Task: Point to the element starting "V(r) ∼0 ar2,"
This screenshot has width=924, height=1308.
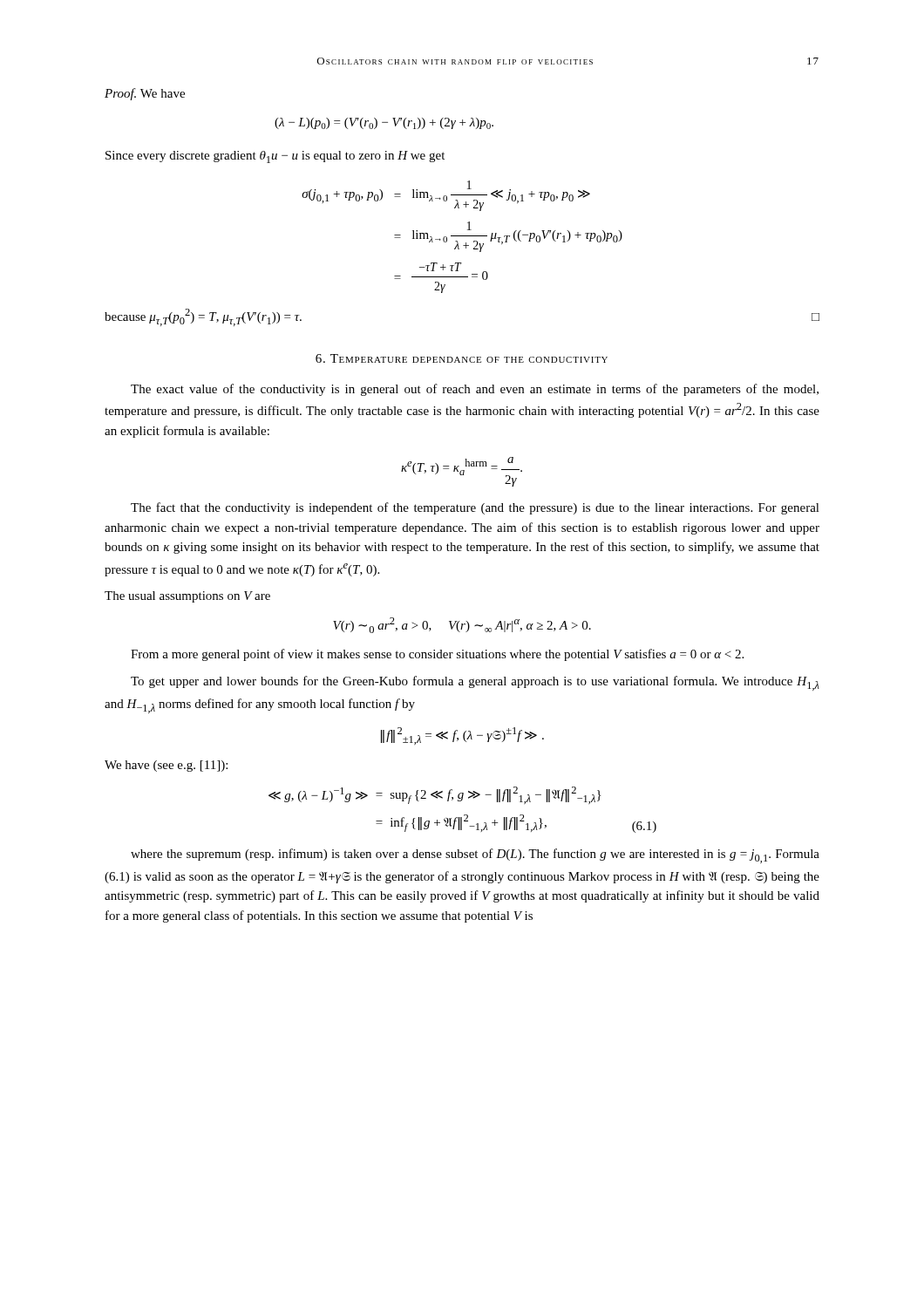Action: click(462, 625)
